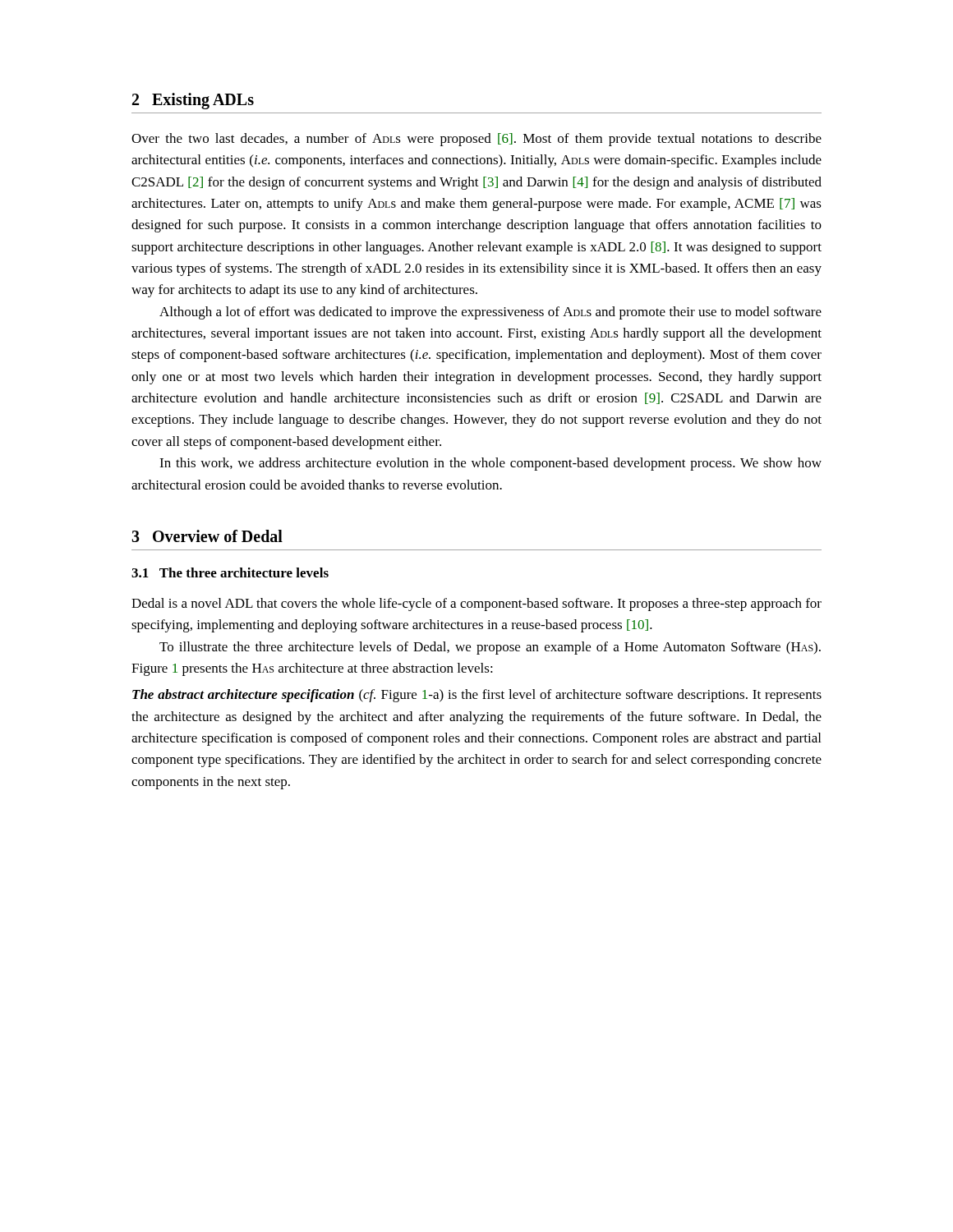The width and height of the screenshot is (953, 1232).
Task: Find the text block containing "Dedal is a novel ADL that"
Action: [476, 693]
